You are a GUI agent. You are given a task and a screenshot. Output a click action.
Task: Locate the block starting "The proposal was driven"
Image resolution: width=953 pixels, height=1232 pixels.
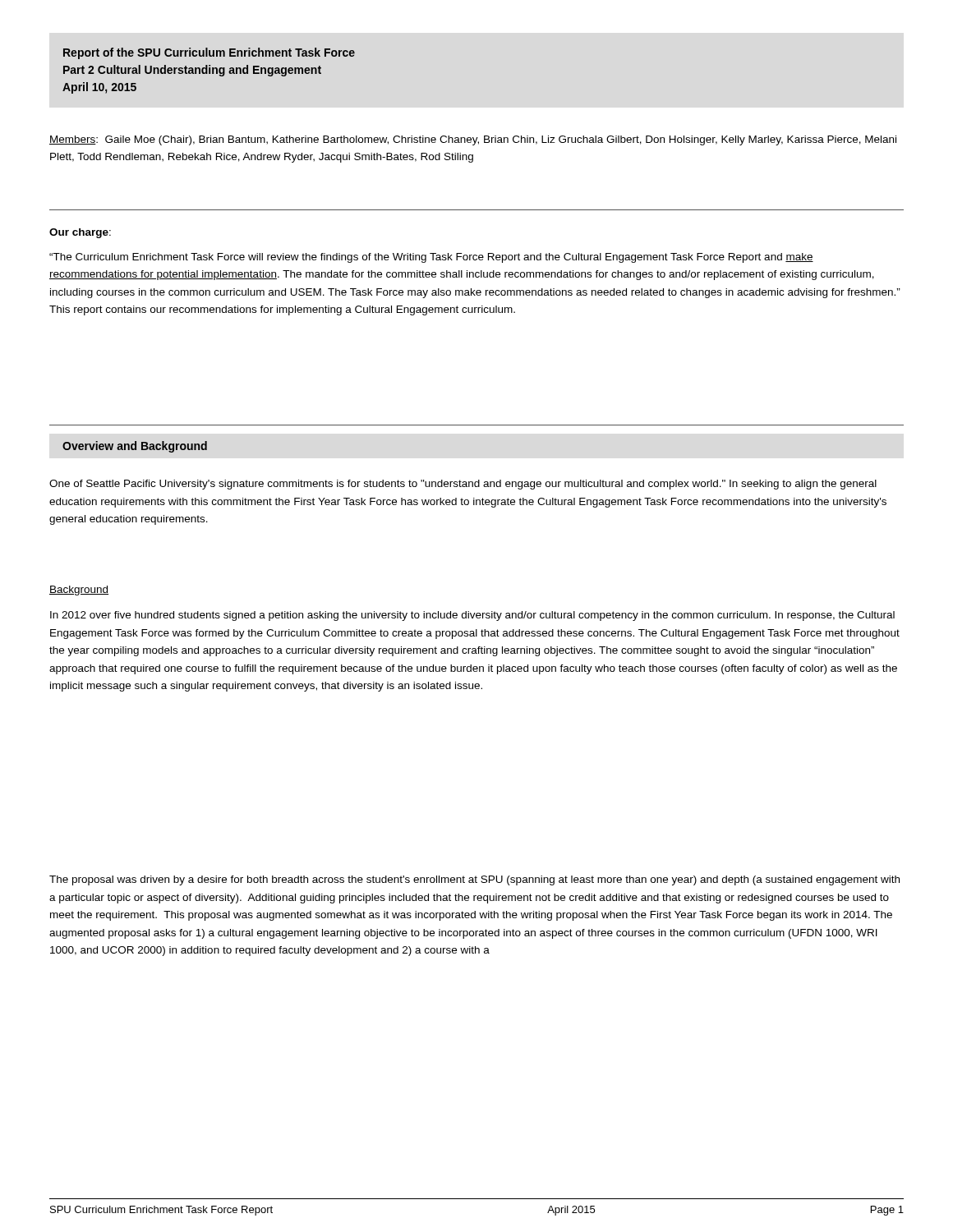click(475, 915)
